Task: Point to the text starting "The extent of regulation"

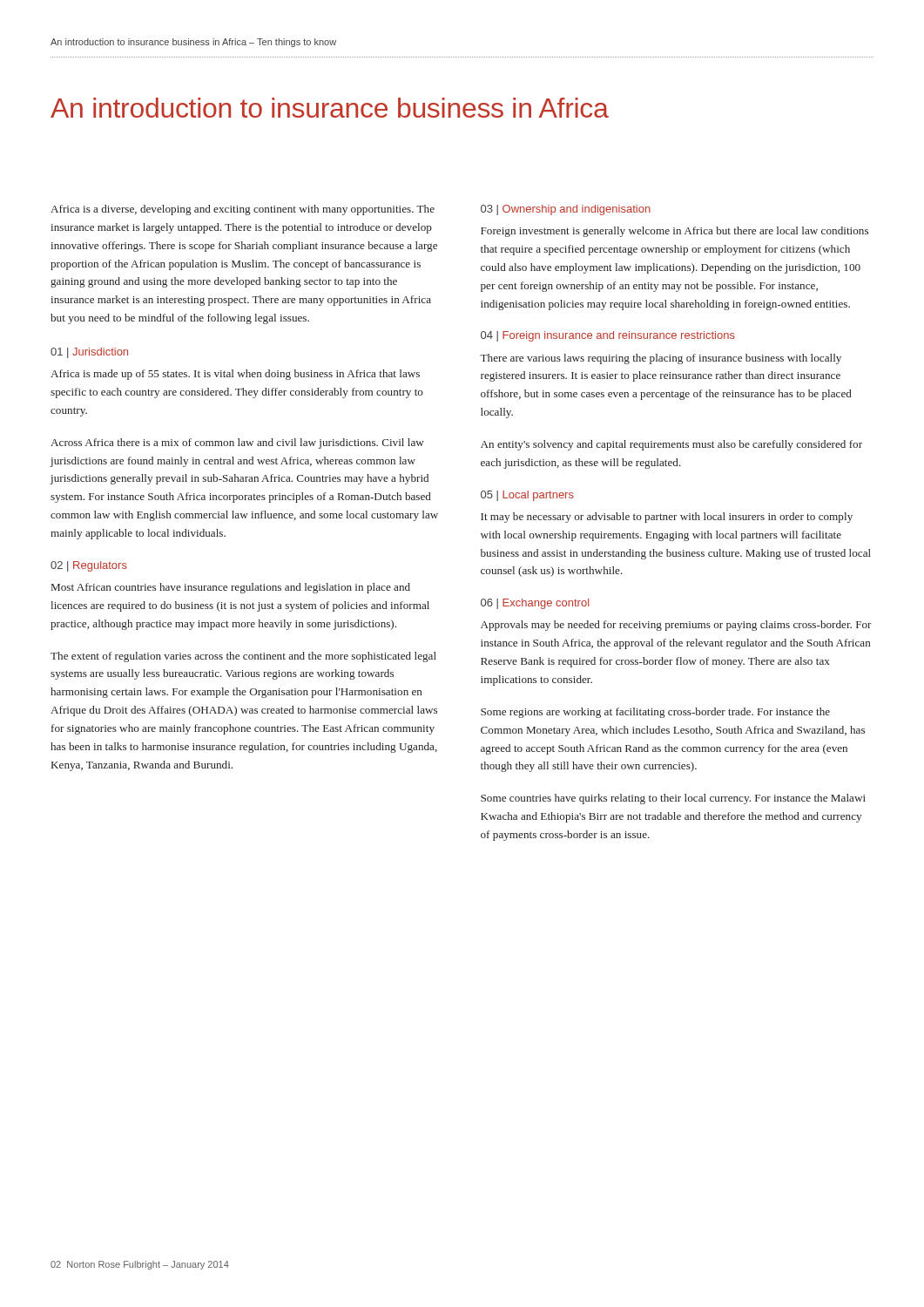Action: tap(247, 711)
